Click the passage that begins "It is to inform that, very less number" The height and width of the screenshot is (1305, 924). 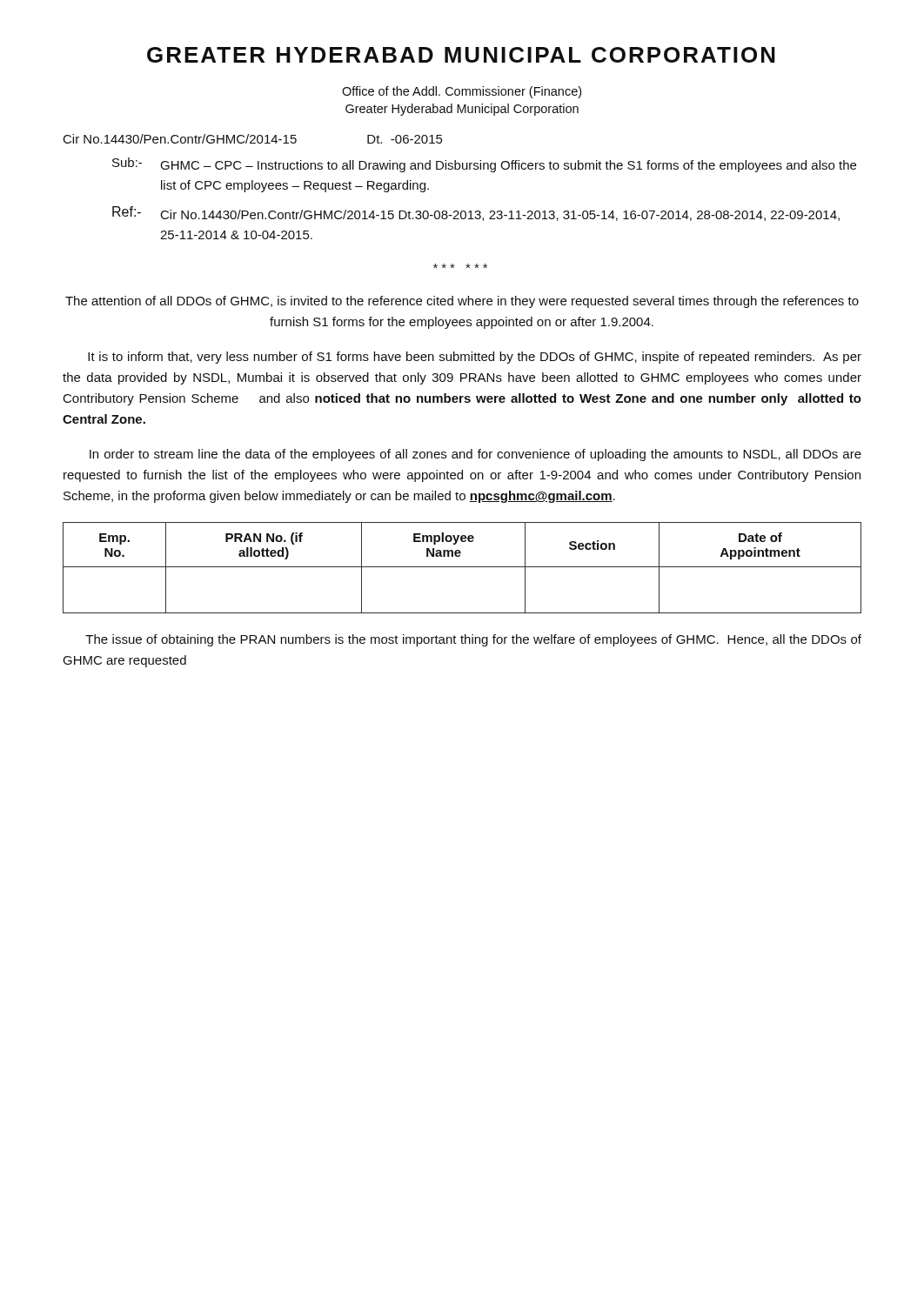(x=462, y=388)
